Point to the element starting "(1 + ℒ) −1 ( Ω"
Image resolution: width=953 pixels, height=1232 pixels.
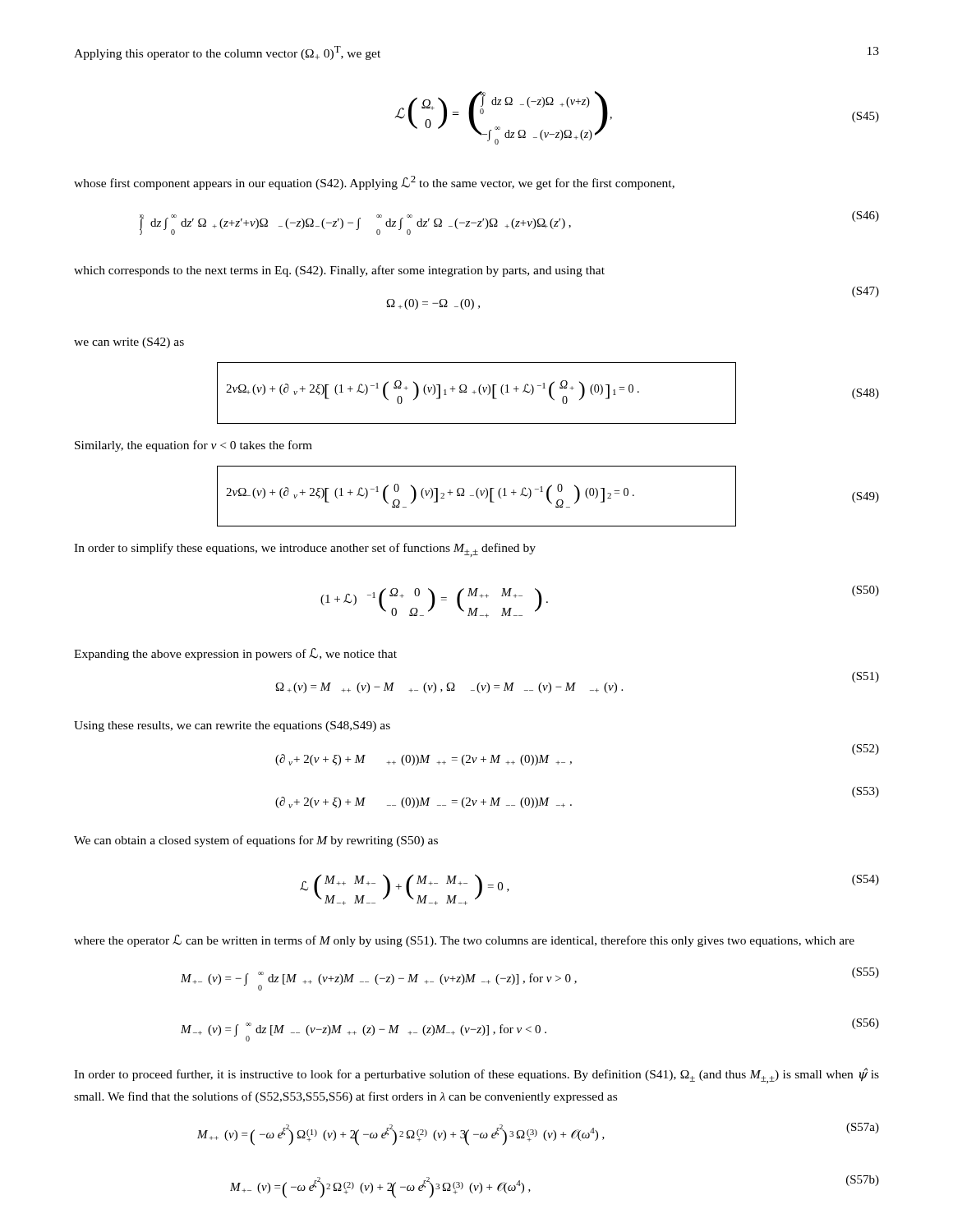coord(433,602)
